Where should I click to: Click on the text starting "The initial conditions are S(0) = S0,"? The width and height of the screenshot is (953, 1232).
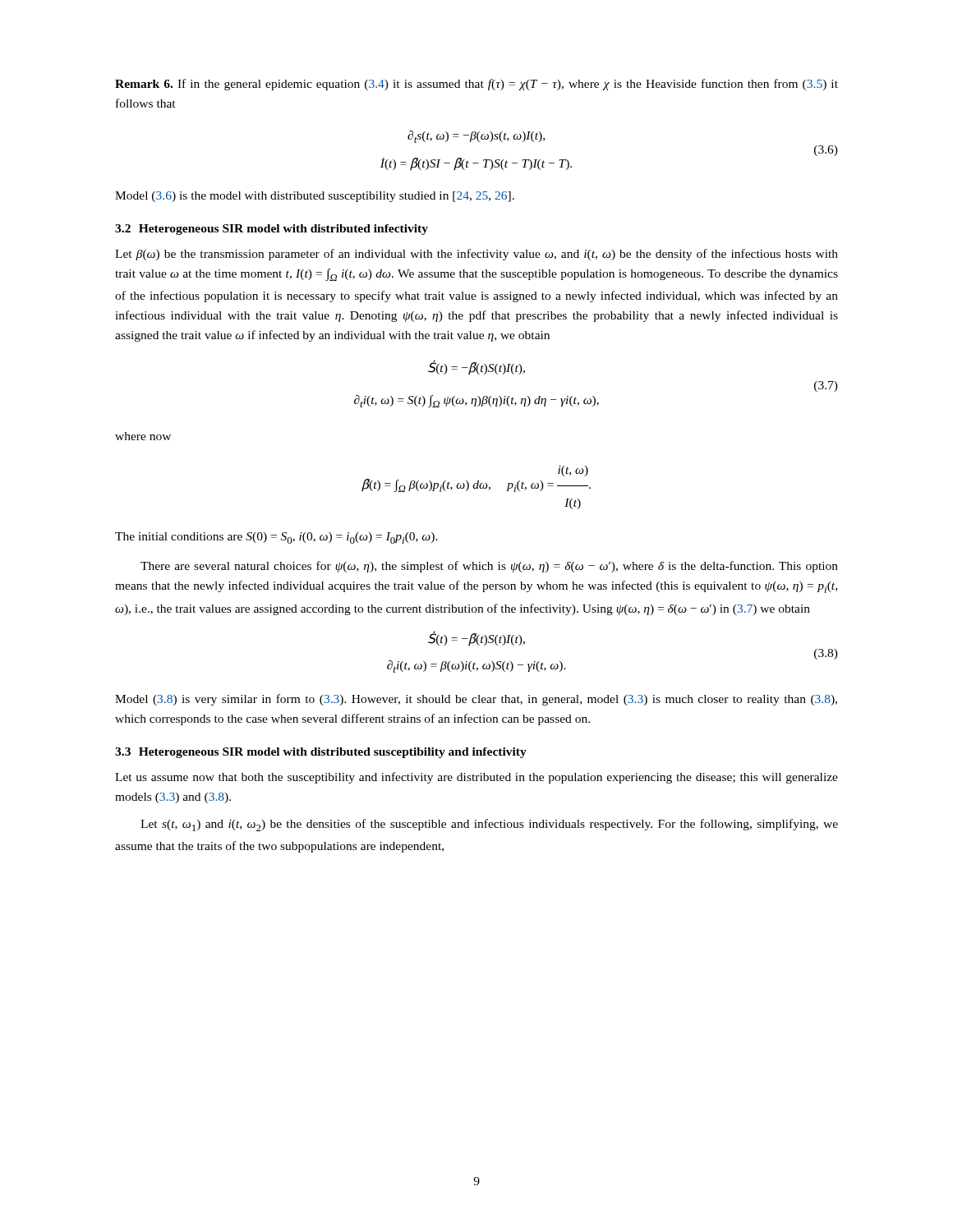coord(276,538)
